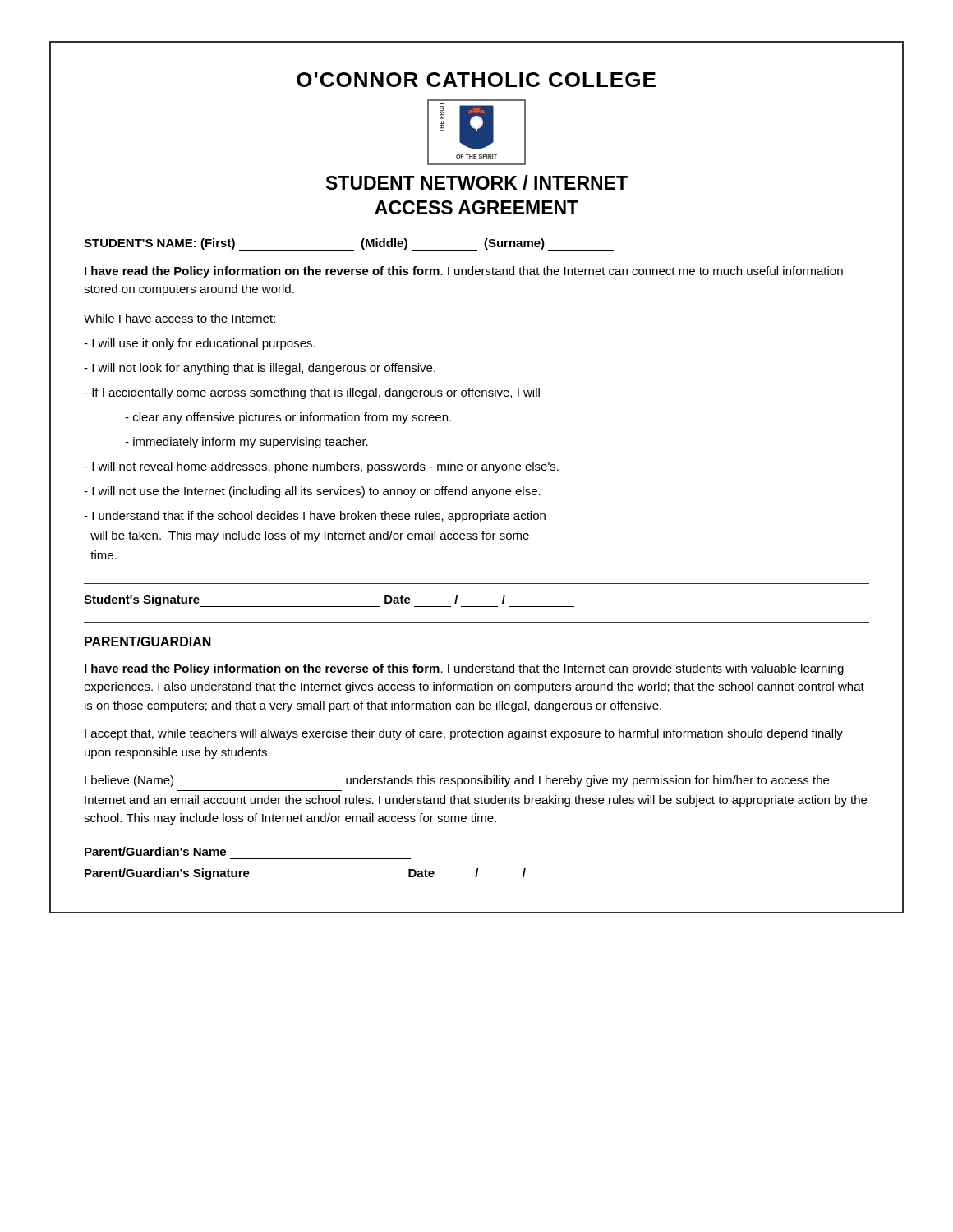Select the element starting "I will use it only for educational purposes."
This screenshot has width=953, height=1232.
pyautogui.click(x=200, y=343)
